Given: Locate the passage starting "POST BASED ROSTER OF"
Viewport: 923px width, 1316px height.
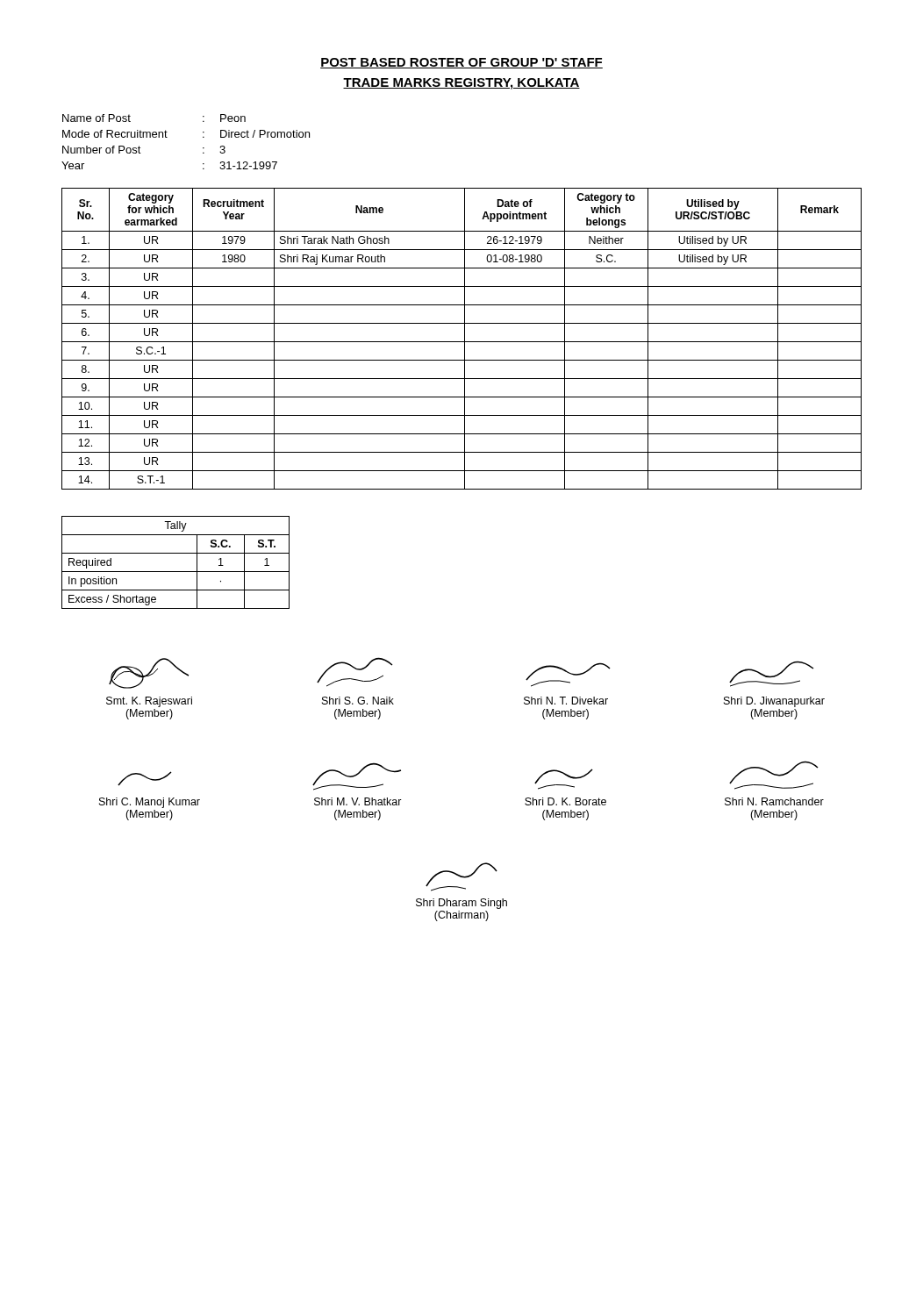Looking at the screenshot, I should click(x=462, y=72).
